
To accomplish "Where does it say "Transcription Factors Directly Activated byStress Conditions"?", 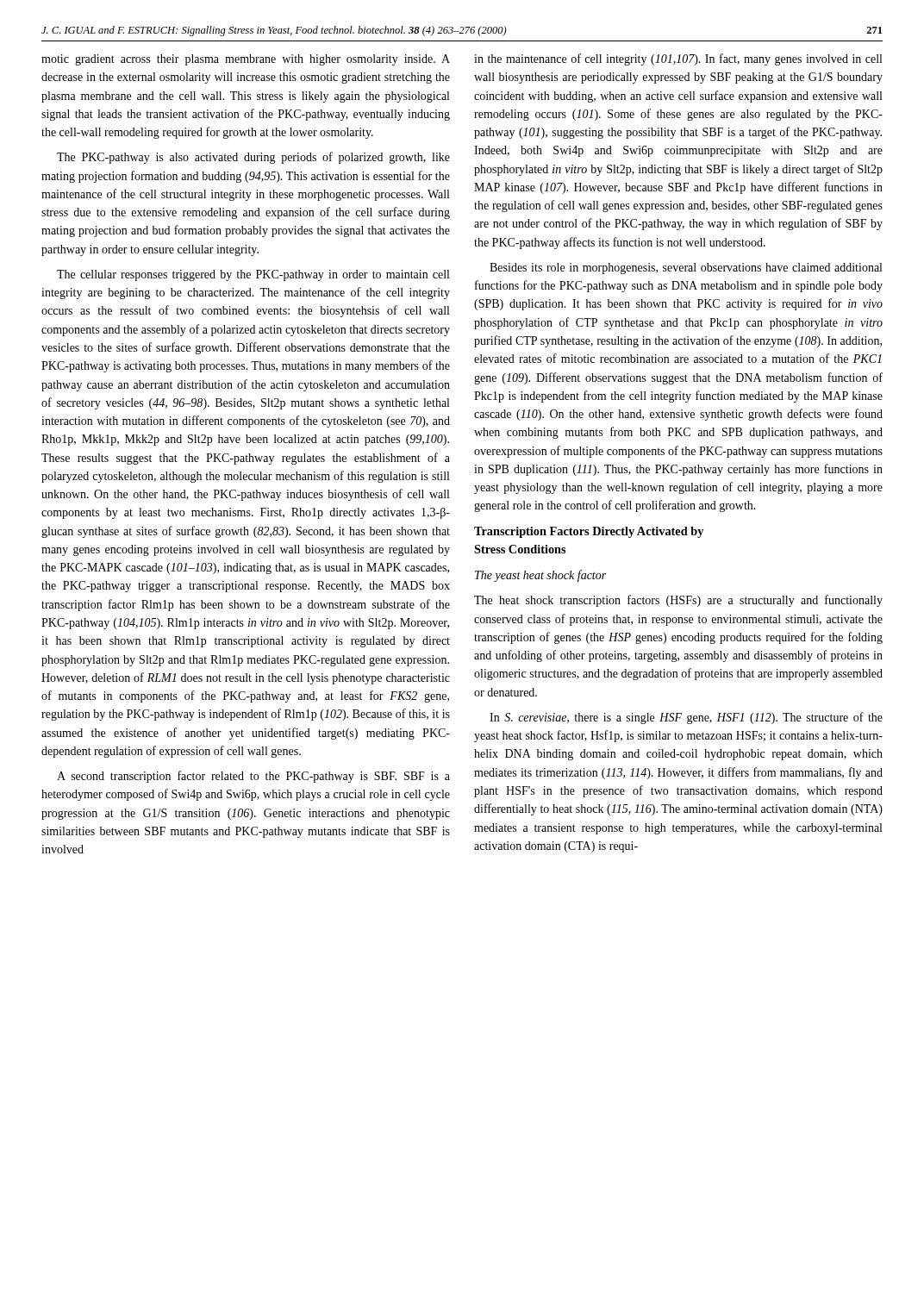I will coord(678,541).
